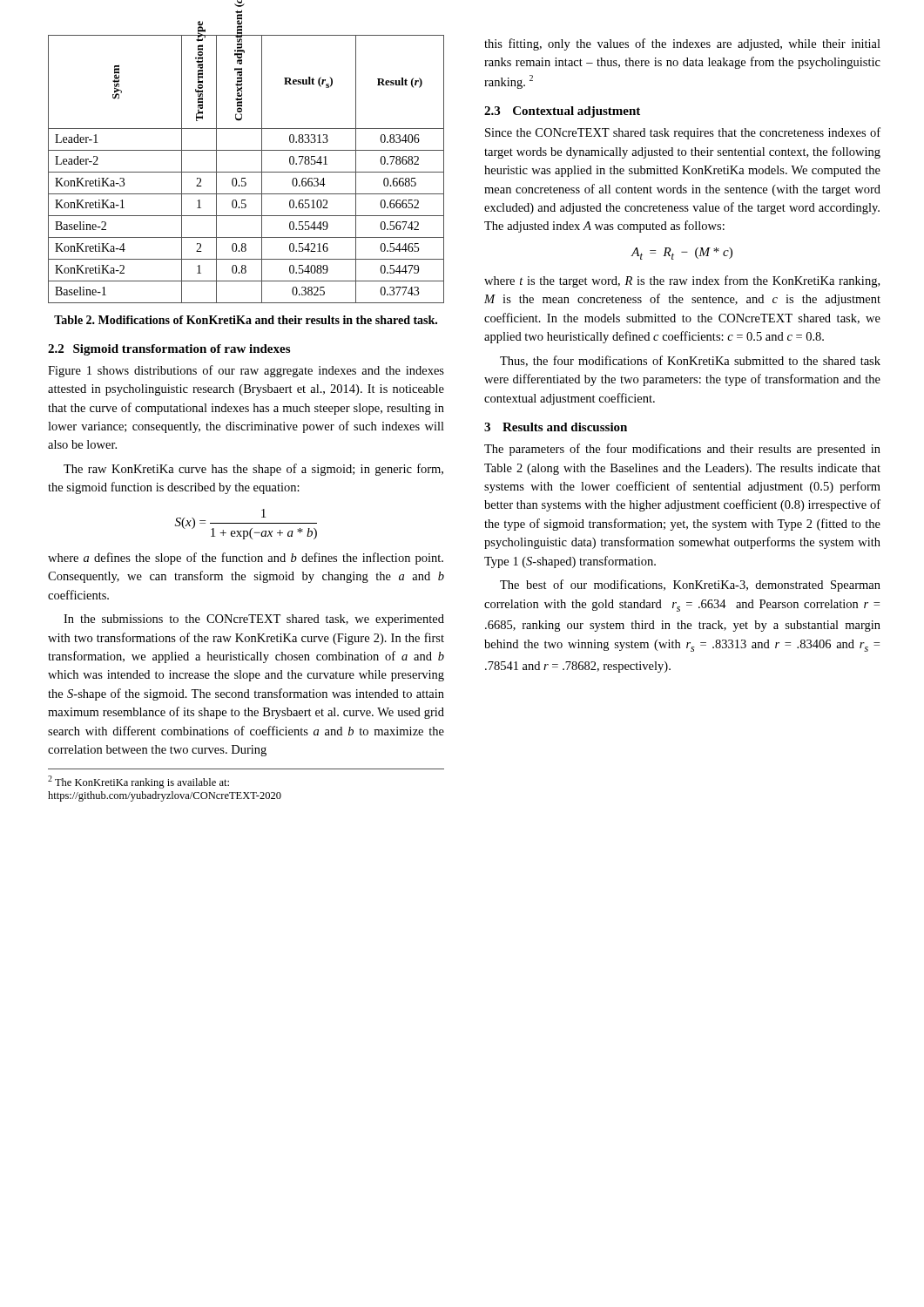Screen dimensions: 1307x924
Task: Where is the passage that starts "this fitting, only the values"?
Action: (x=682, y=63)
